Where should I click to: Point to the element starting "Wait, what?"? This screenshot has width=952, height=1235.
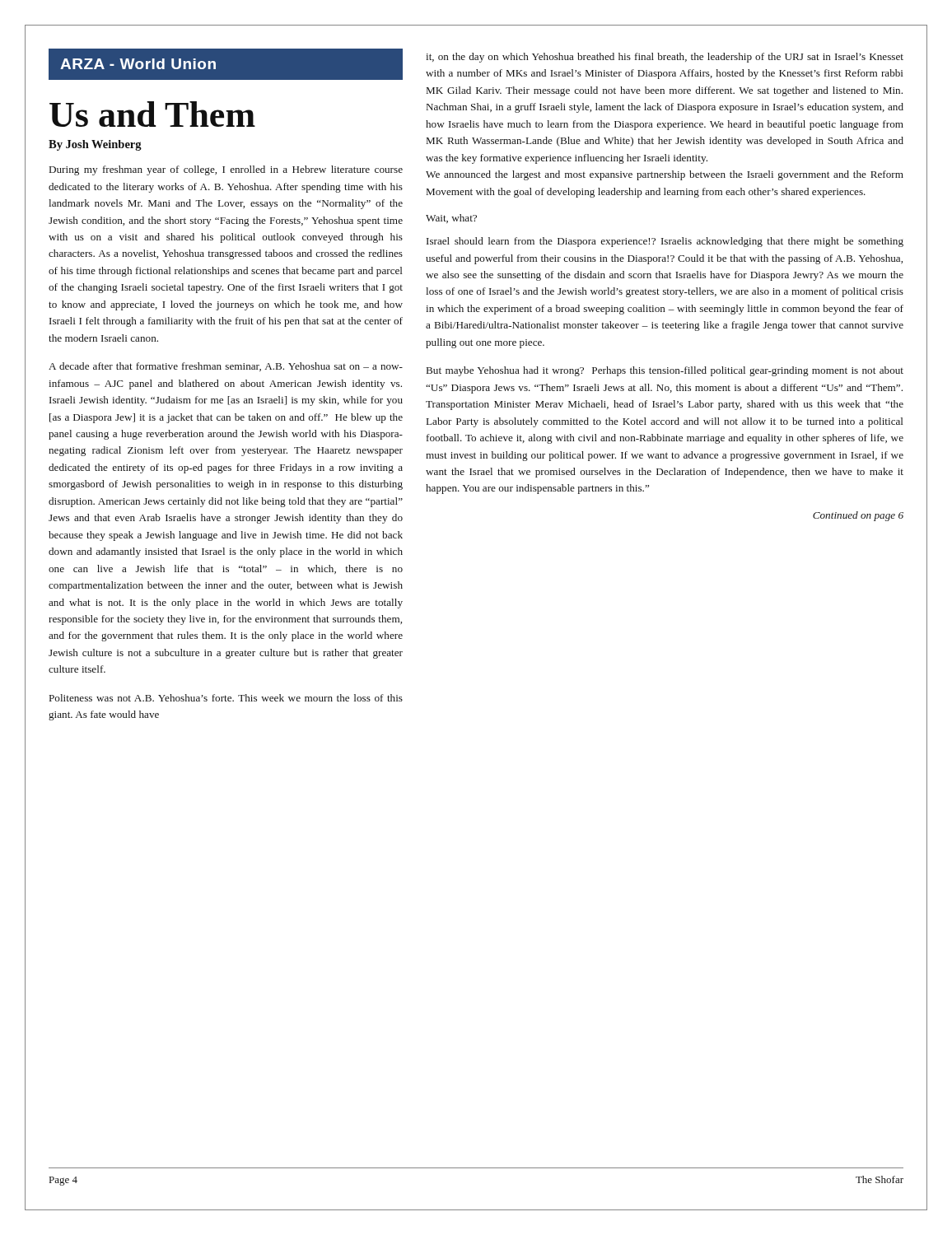click(451, 219)
